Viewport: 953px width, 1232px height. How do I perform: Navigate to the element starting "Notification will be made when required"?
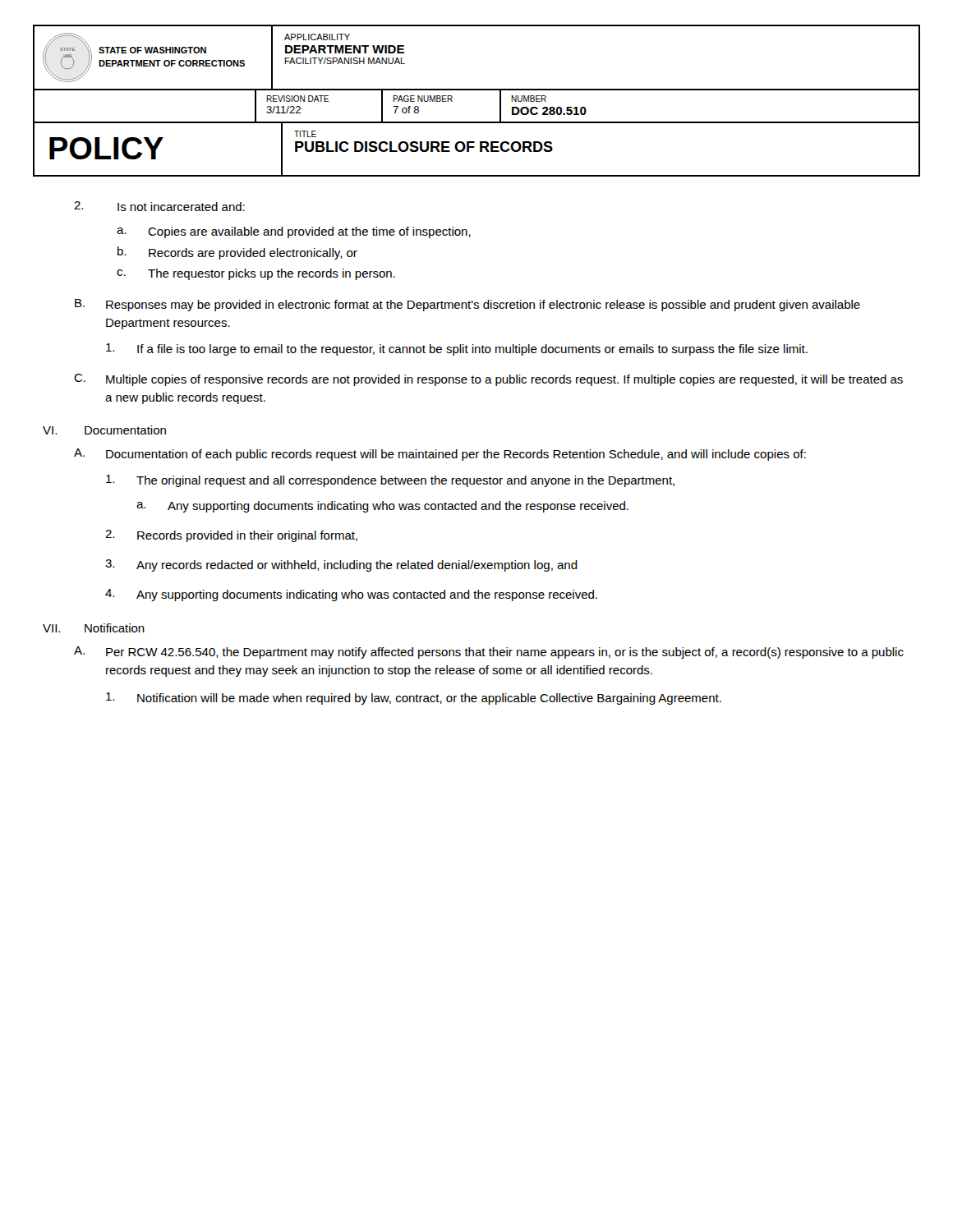[504, 698]
